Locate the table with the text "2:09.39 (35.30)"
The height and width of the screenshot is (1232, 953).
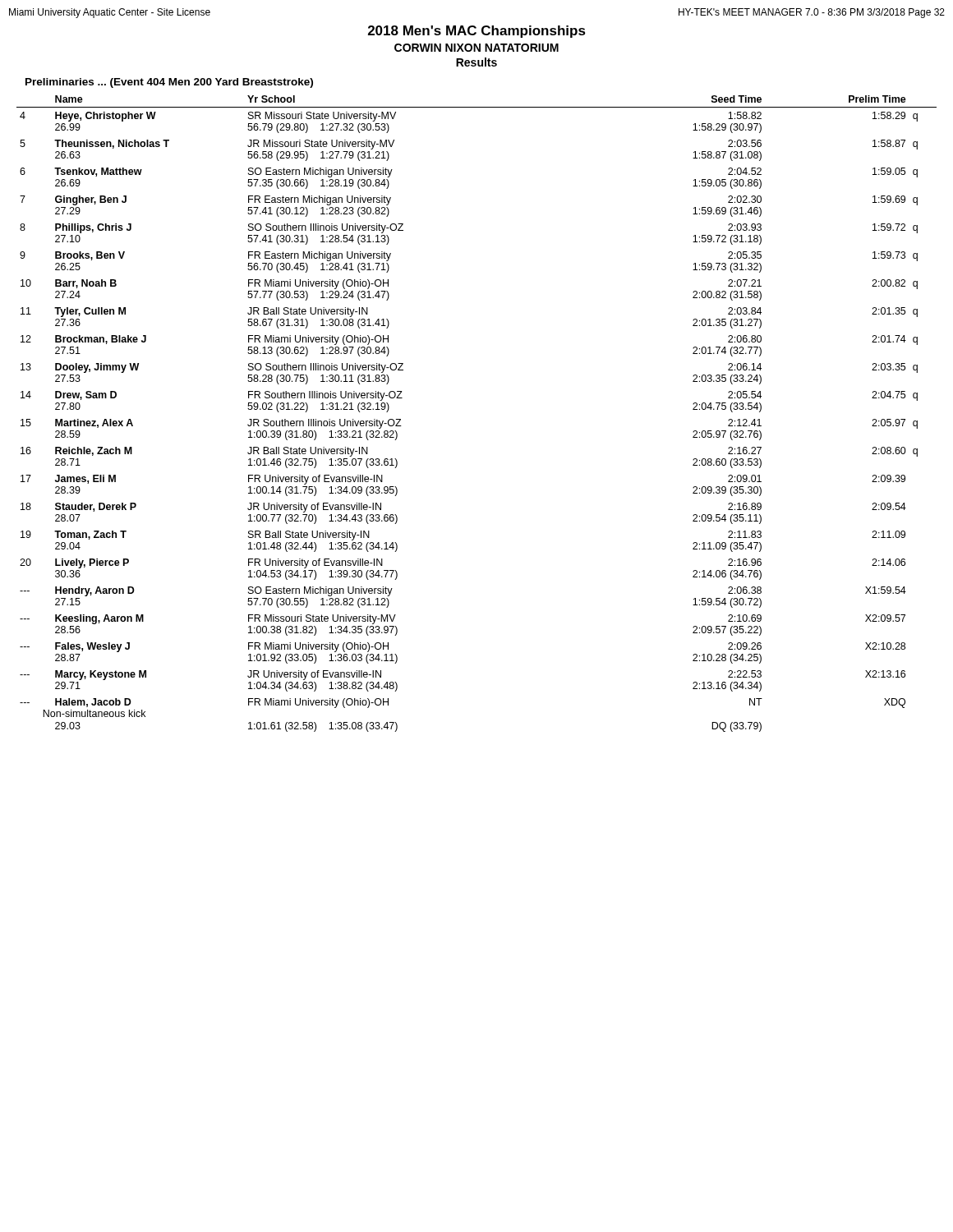coord(476,413)
